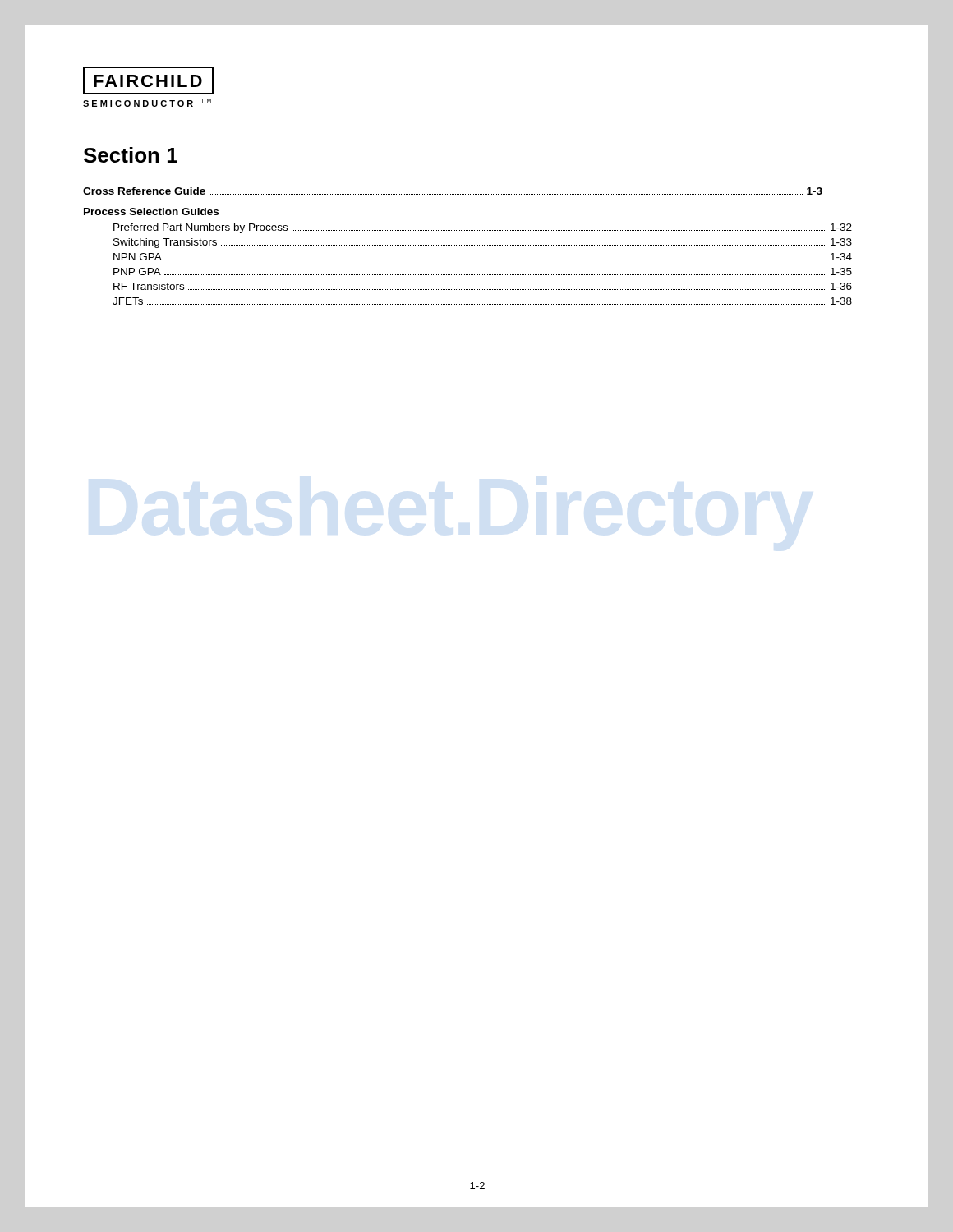Find the text starting "Preferred Part Numbers by Process 1-32"
The height and width of the screenshot is (1232, 953).
[x=482, y=227]
